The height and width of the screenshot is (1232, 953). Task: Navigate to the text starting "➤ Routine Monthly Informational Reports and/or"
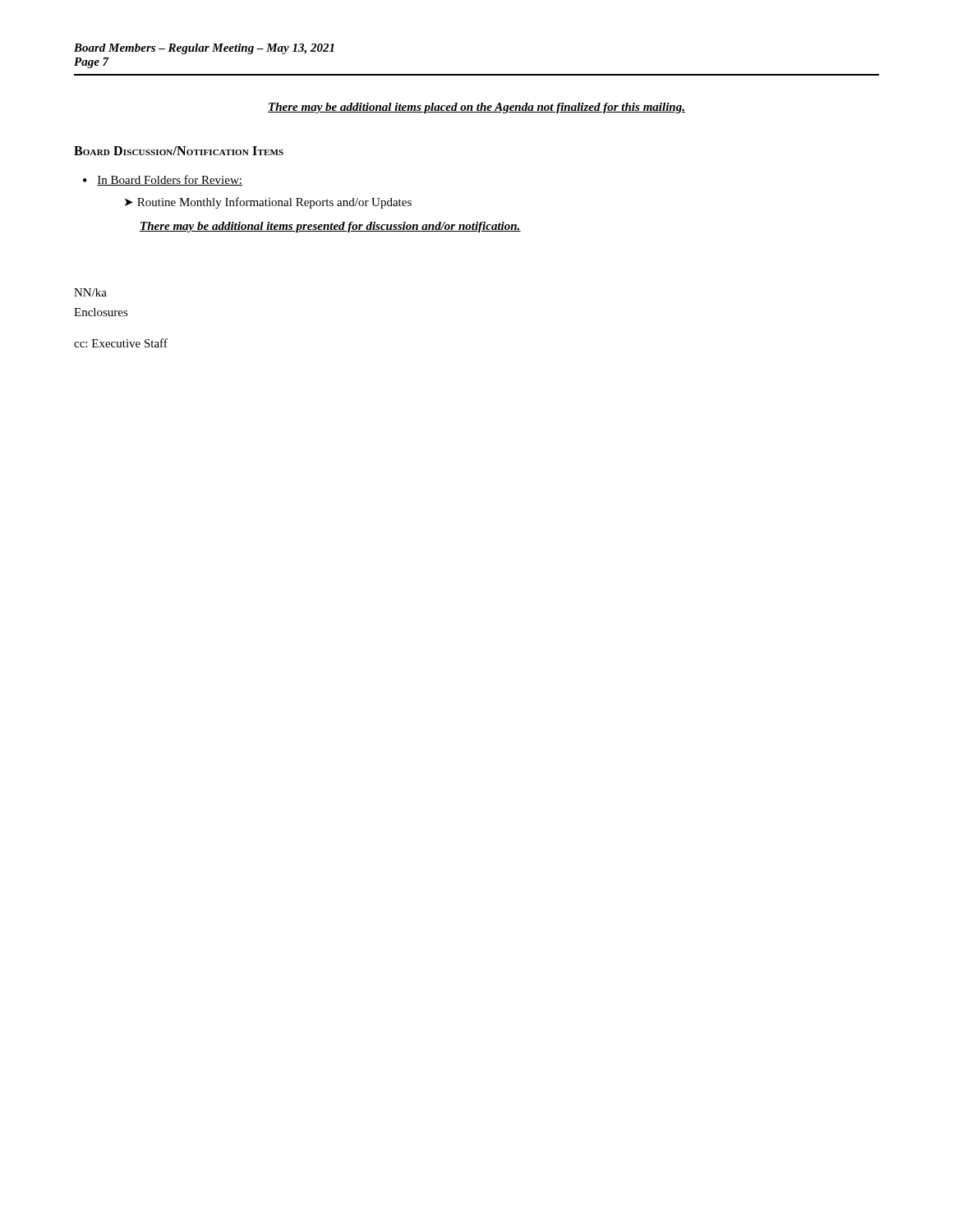pos(268,202)
